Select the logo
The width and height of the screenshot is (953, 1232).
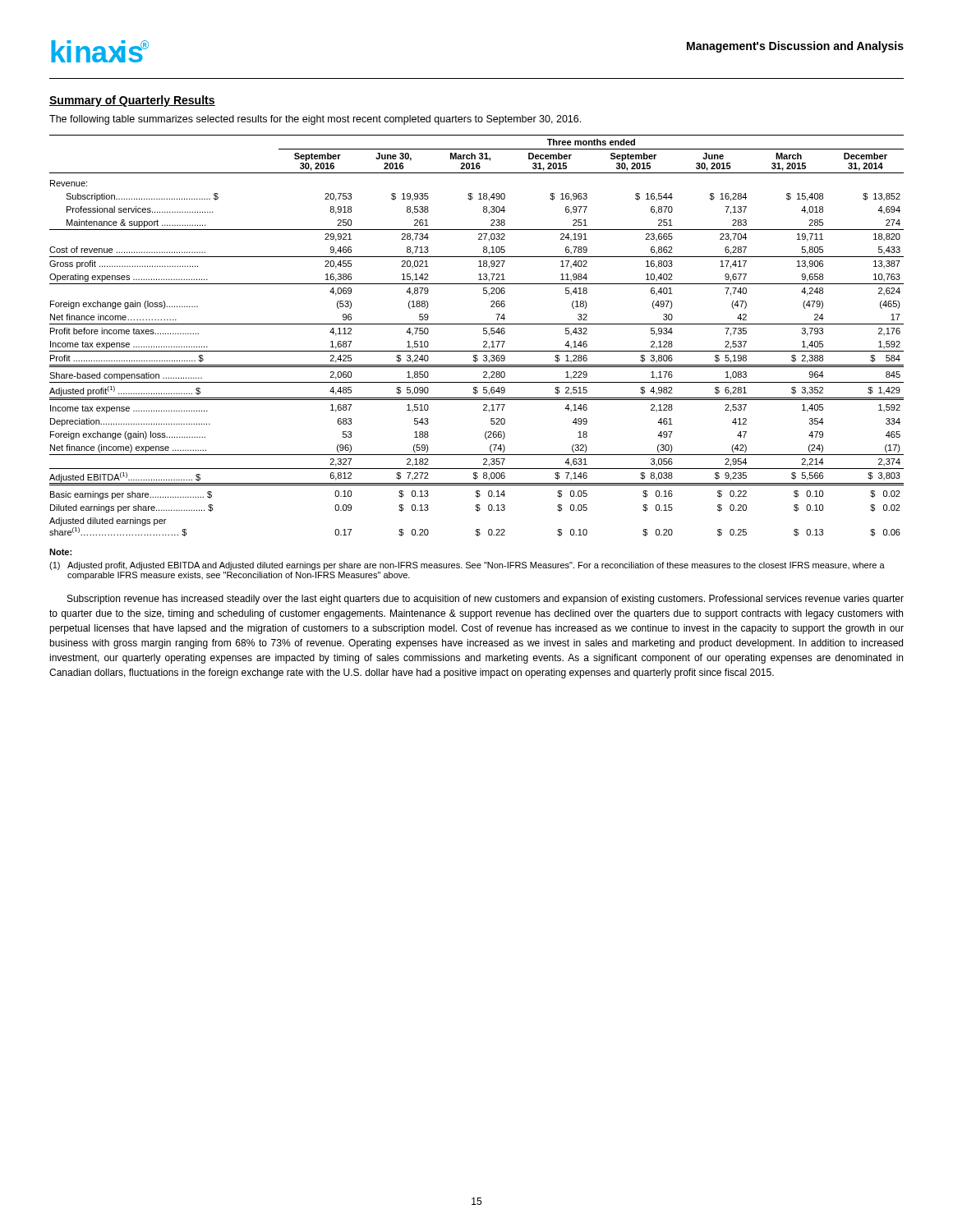pos(103,52)
